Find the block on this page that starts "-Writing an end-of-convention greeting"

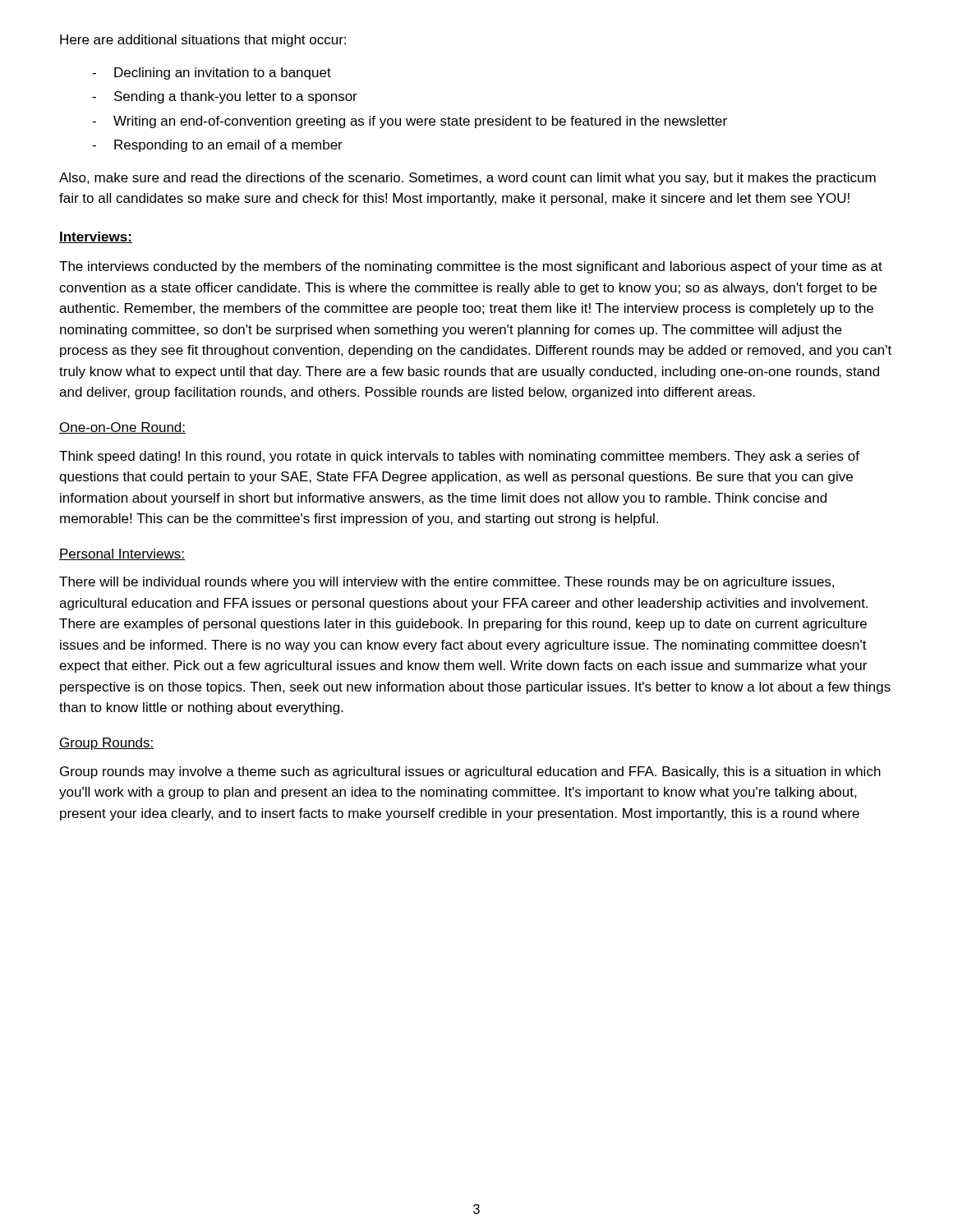(410, 121)
